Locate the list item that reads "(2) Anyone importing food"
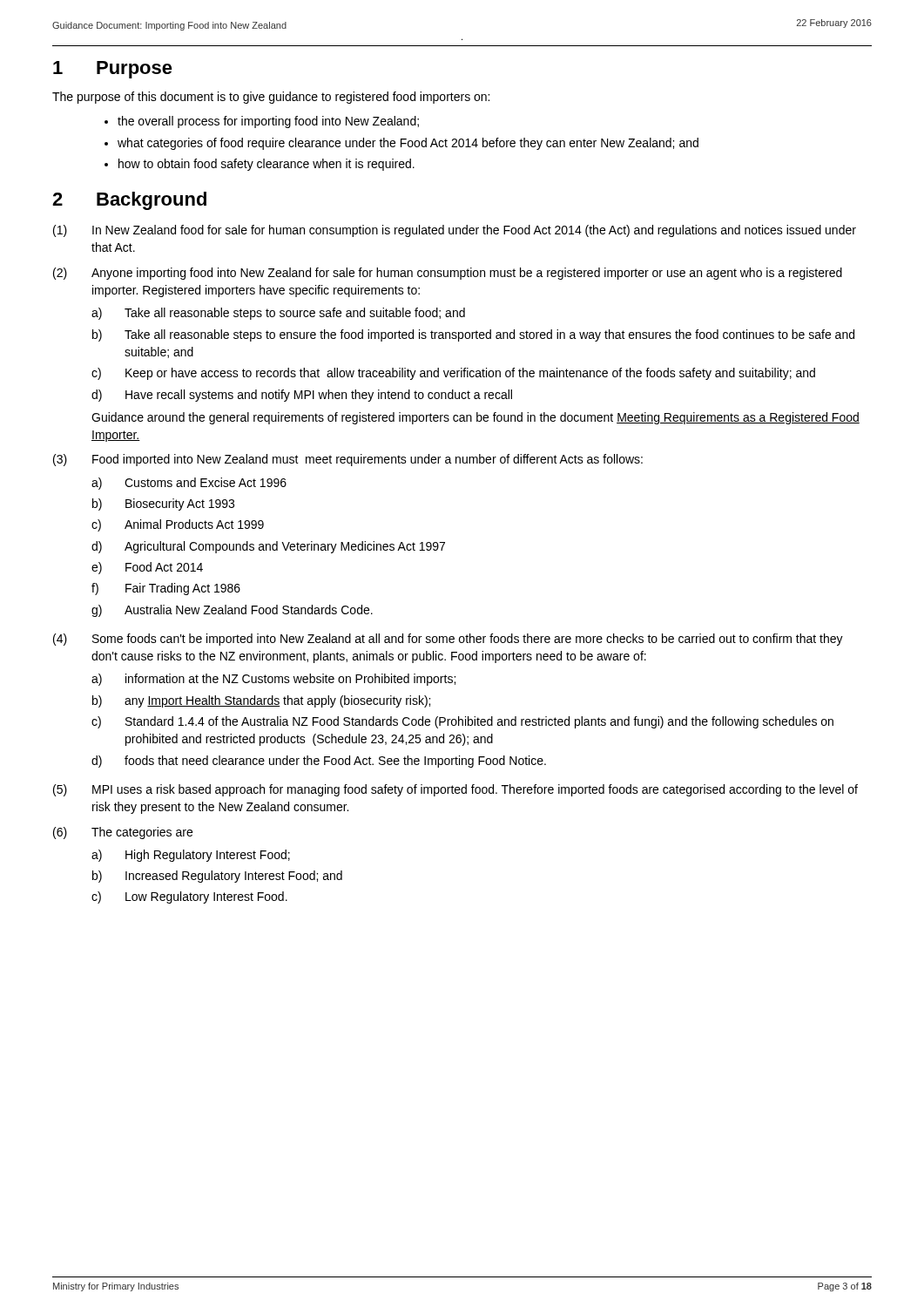The width and height of the screenshot is (924, 1307). [448, 274]
